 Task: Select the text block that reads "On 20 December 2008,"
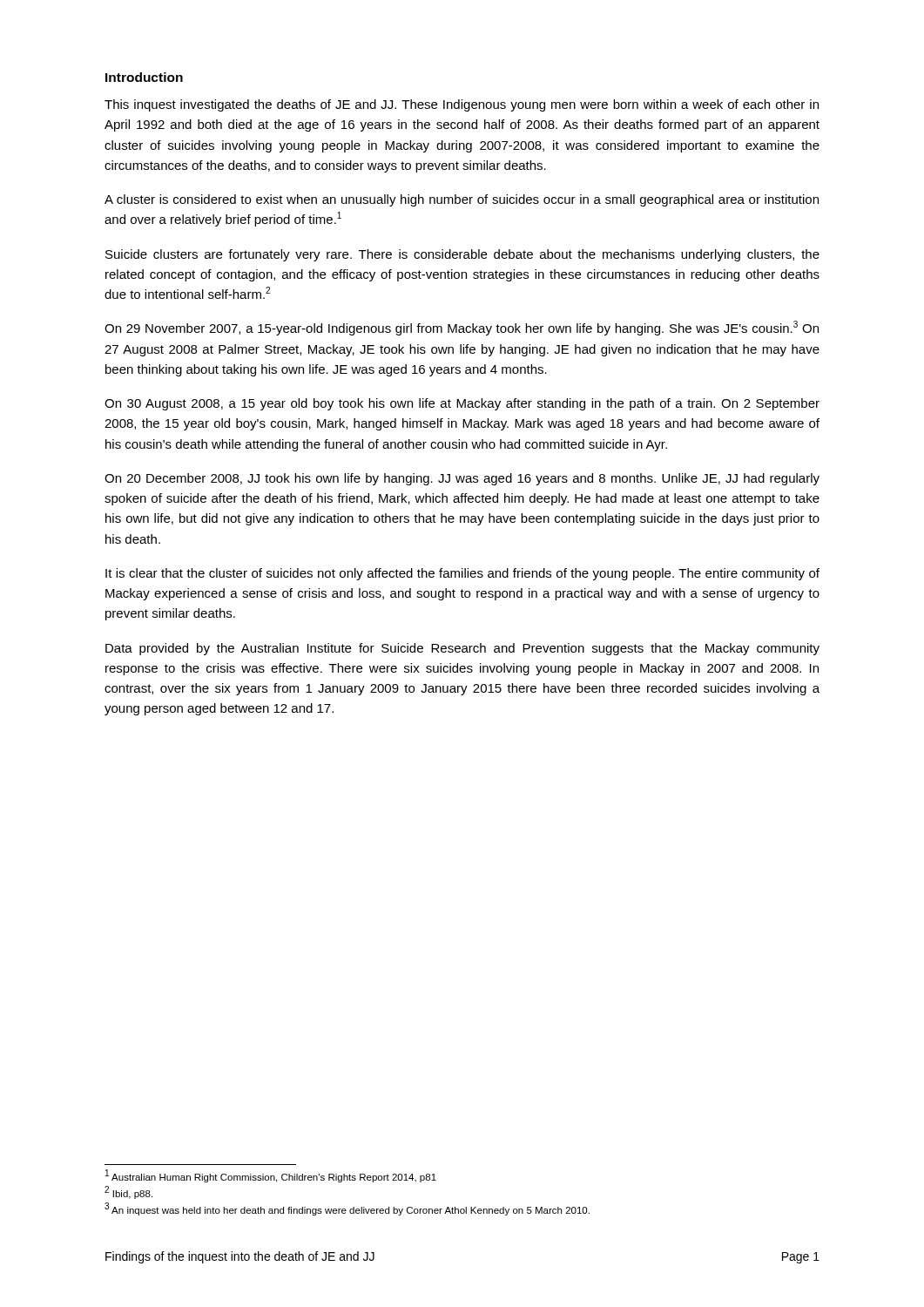pyautogui.click(x=462, y=508)
